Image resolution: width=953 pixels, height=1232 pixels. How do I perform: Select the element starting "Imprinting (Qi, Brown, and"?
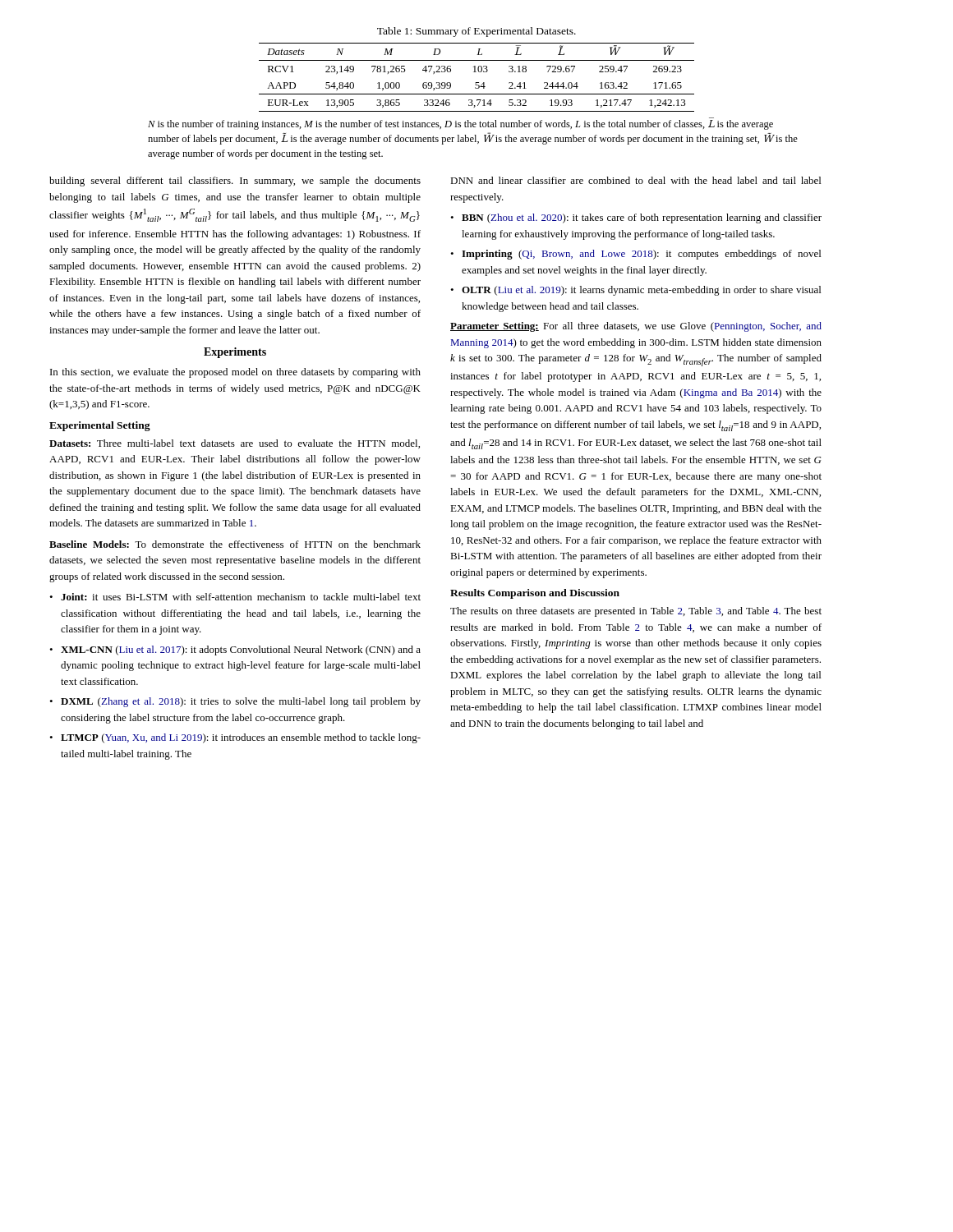point(642,262)
